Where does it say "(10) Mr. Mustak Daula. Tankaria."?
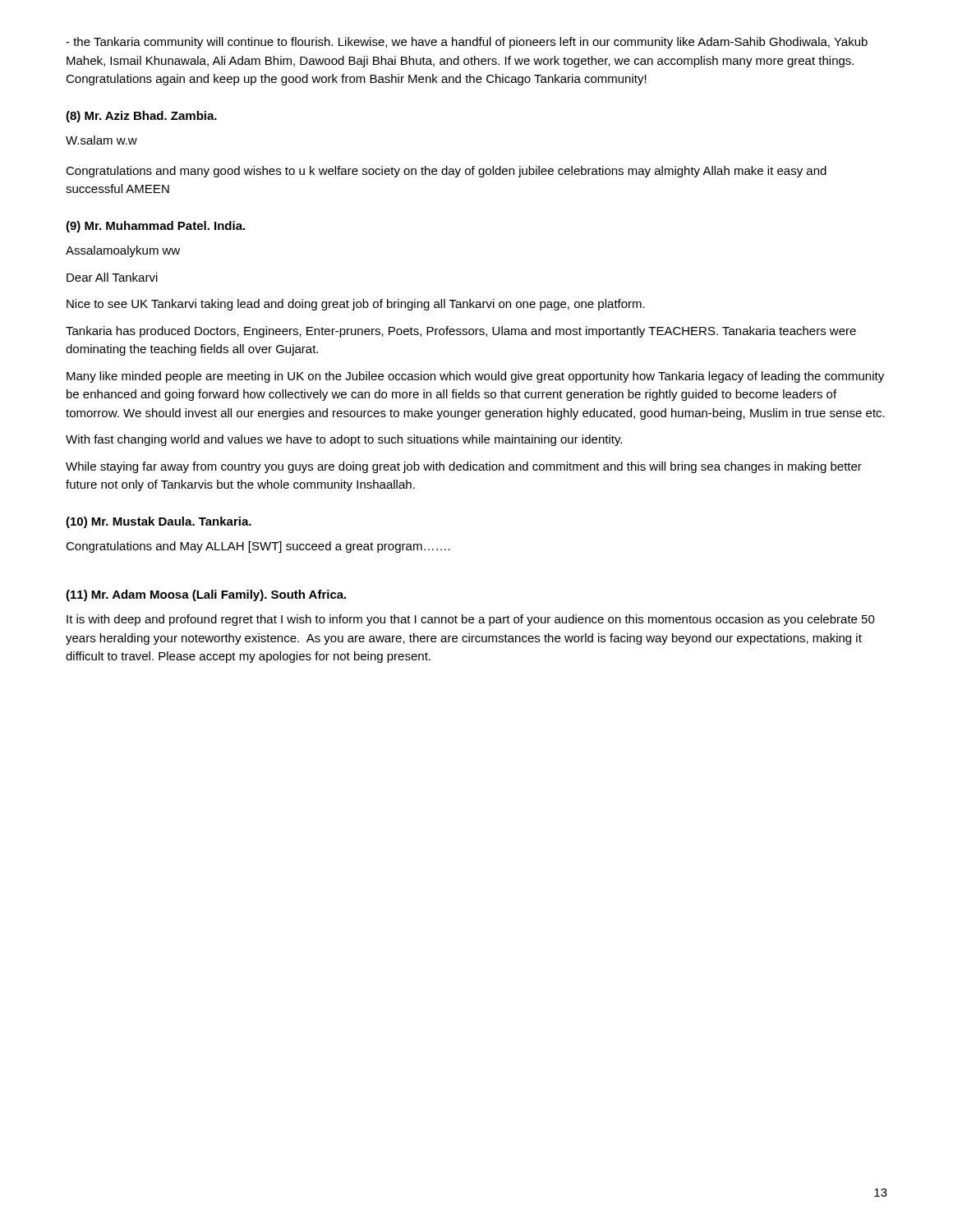This screenshot has width=953, height=1232. [x=159, y=521]
